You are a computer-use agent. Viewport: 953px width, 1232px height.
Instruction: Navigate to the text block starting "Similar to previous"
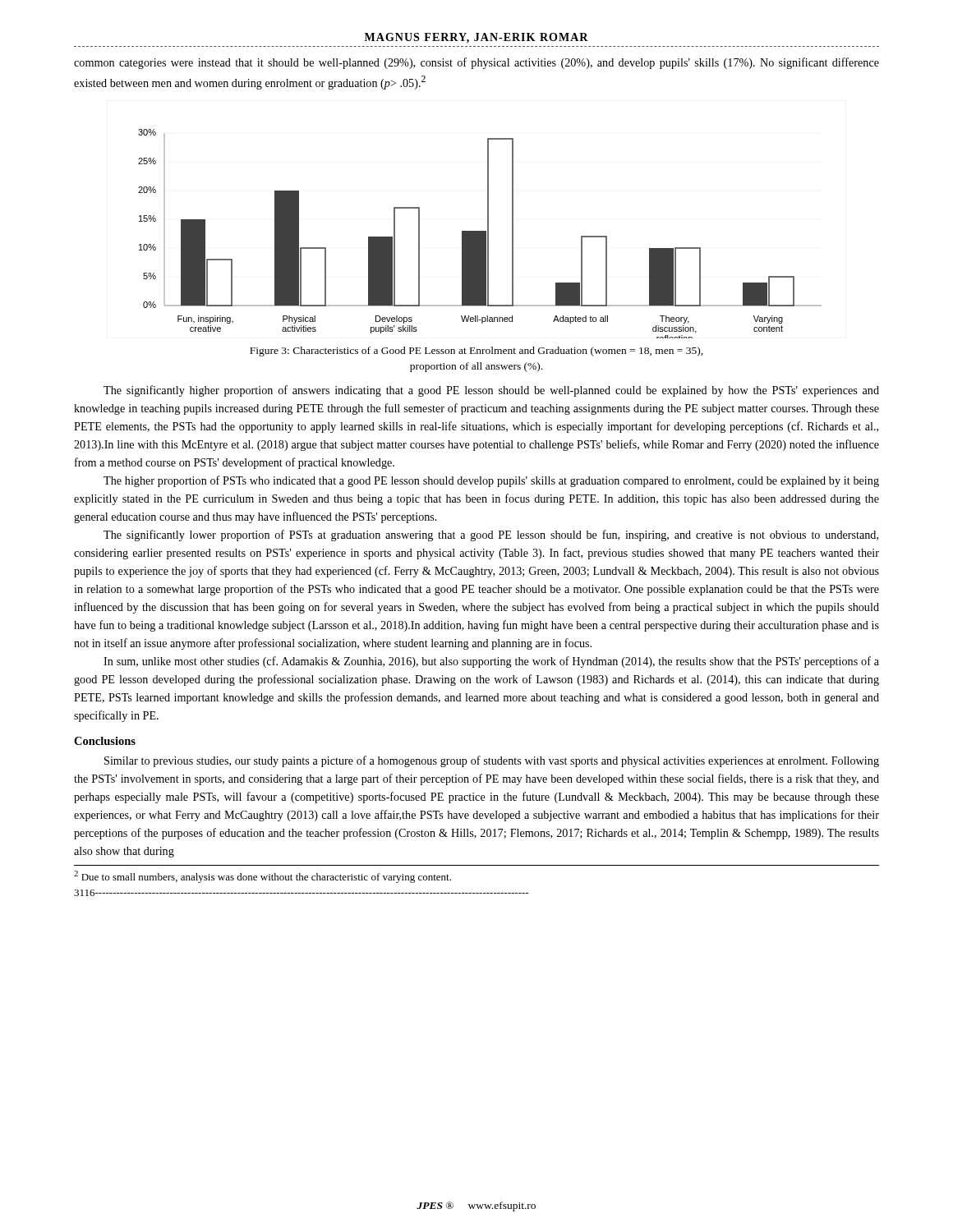pos(476,805)
